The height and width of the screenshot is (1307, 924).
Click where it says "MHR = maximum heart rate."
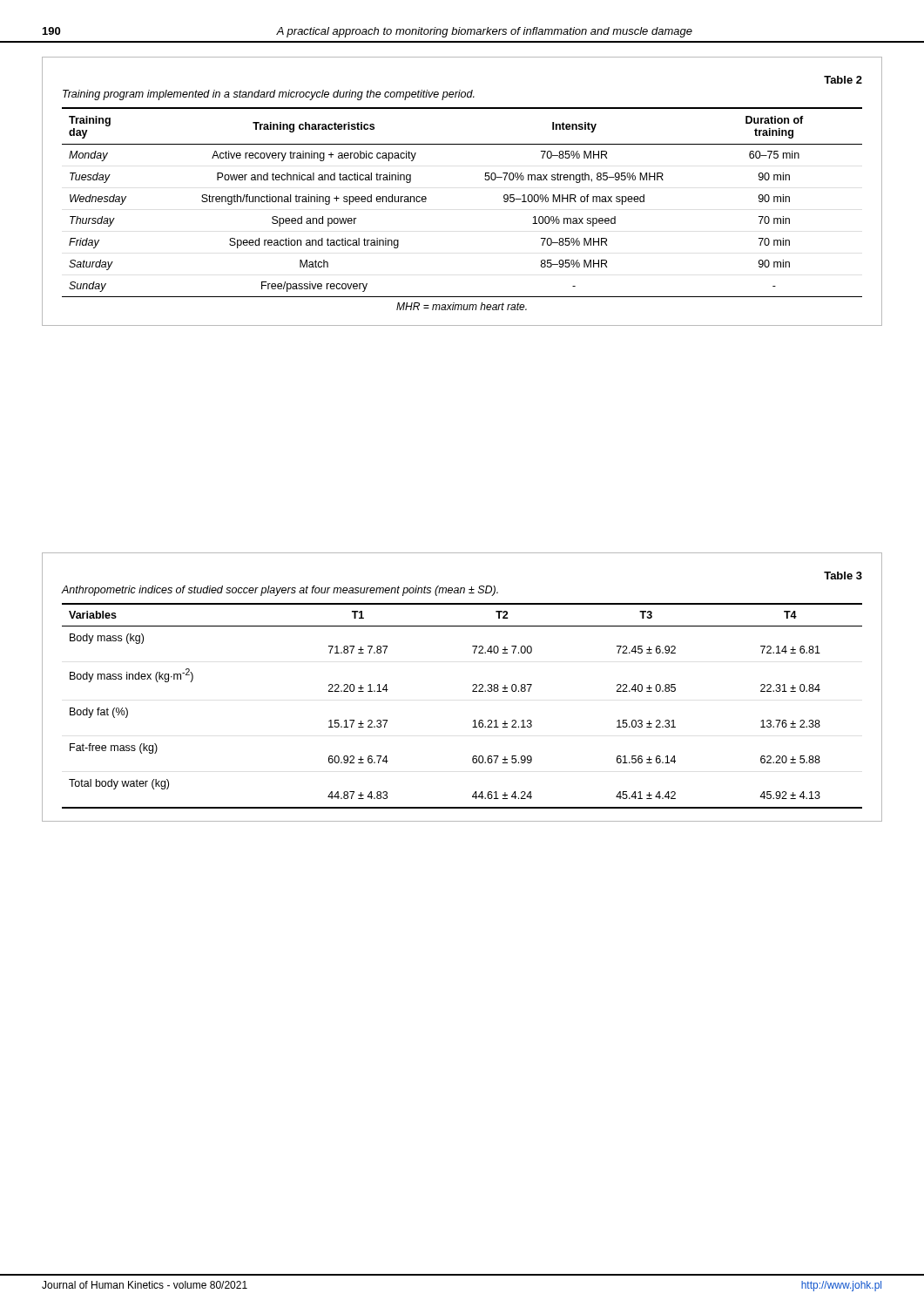click(462, 307)
